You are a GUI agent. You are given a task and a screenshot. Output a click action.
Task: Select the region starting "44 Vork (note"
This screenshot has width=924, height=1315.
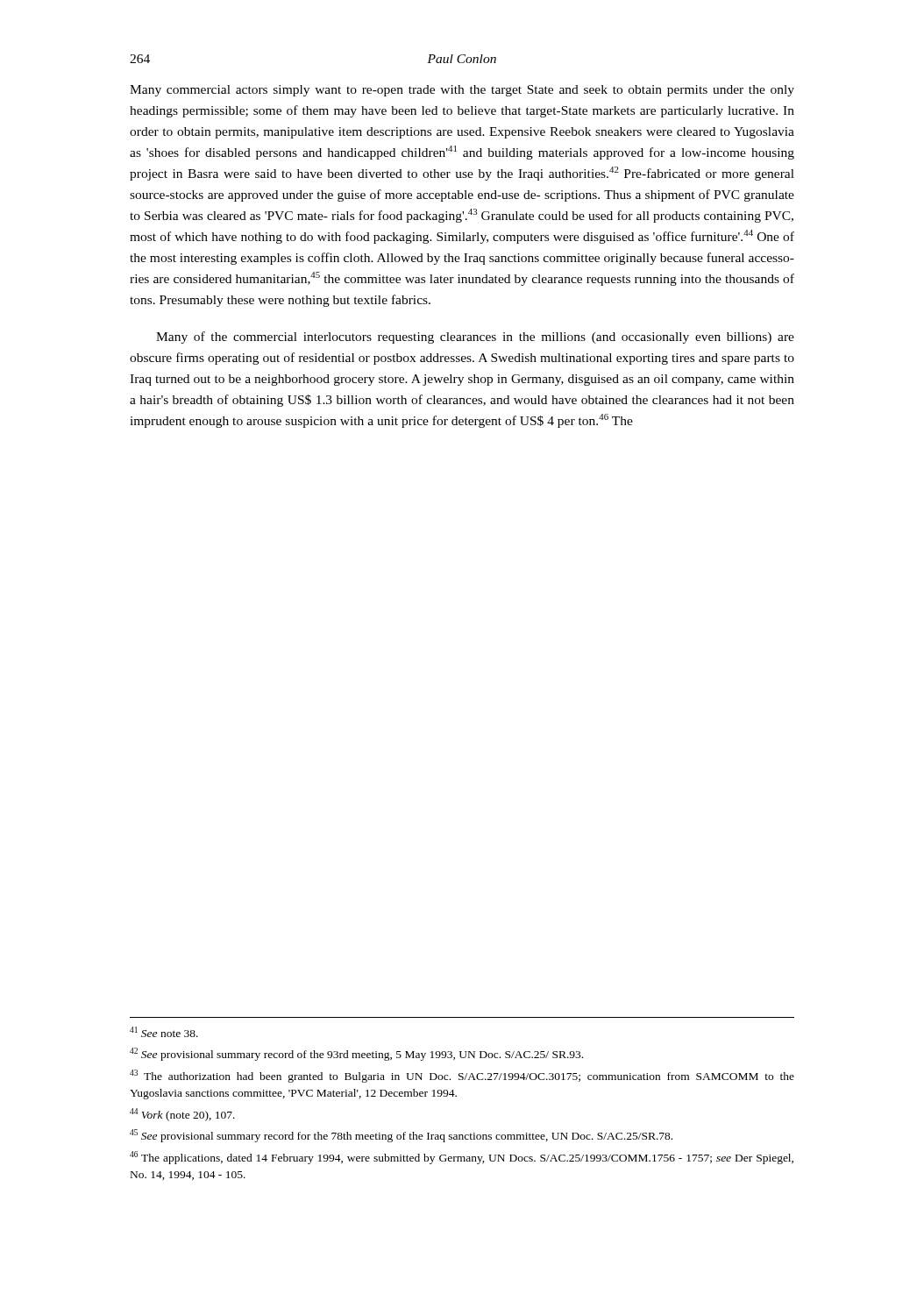(183, 1114)
